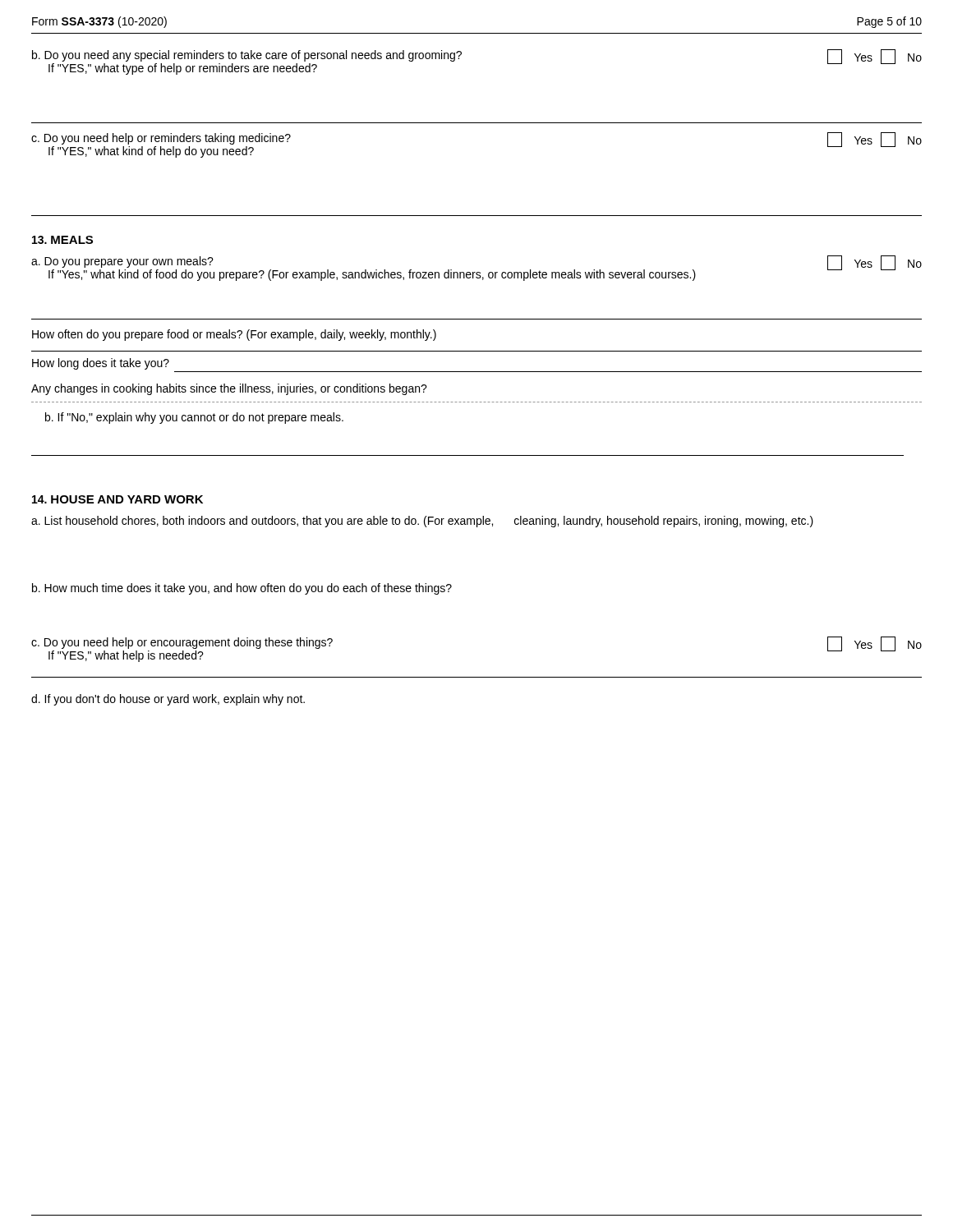This screenshot has width=953, height=1232.
Task: Select the text block with the text "How often do"
Action: pos(234,334)
